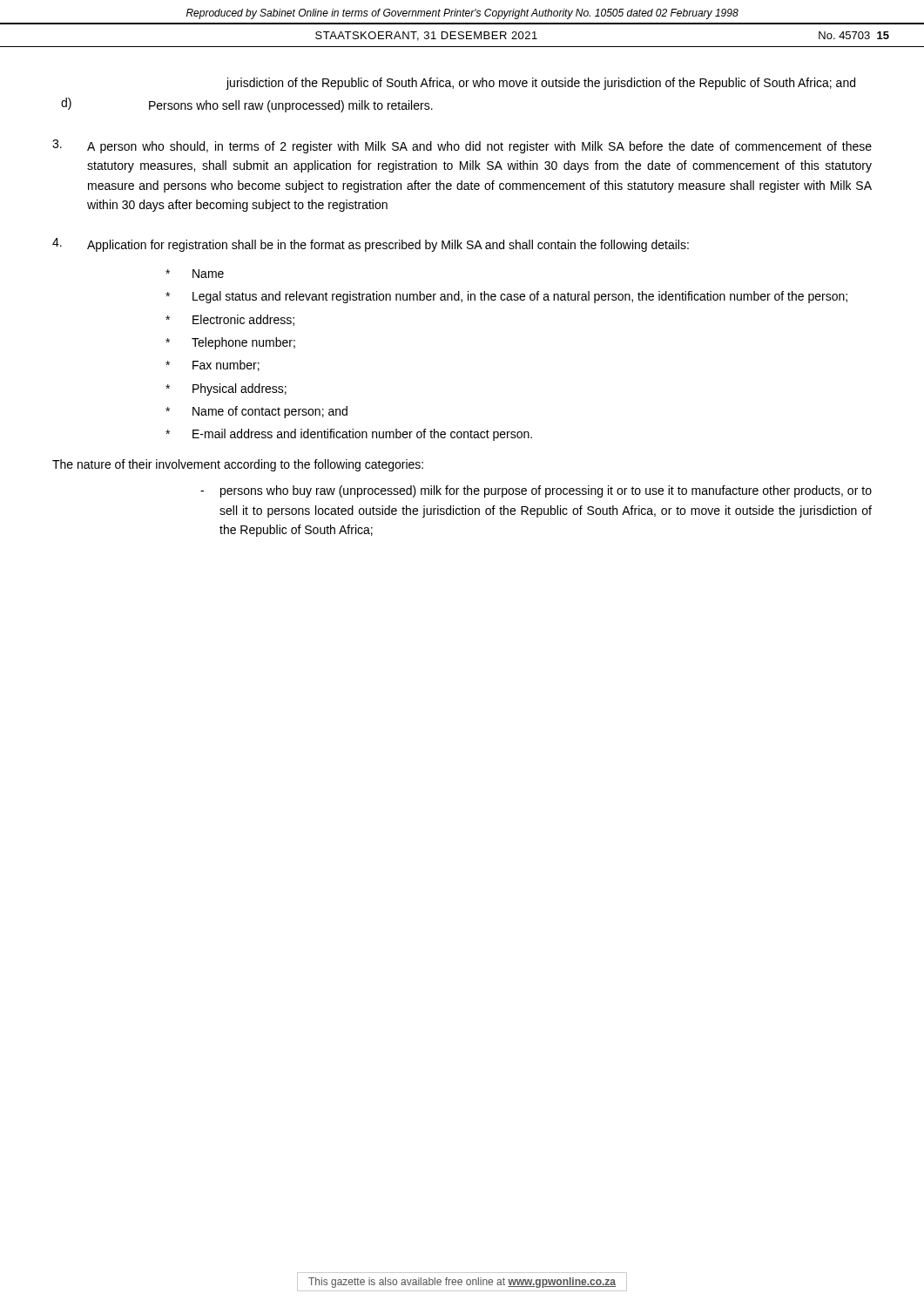Navigate to the region starting "- persons who buy raw"

point(536,510)
